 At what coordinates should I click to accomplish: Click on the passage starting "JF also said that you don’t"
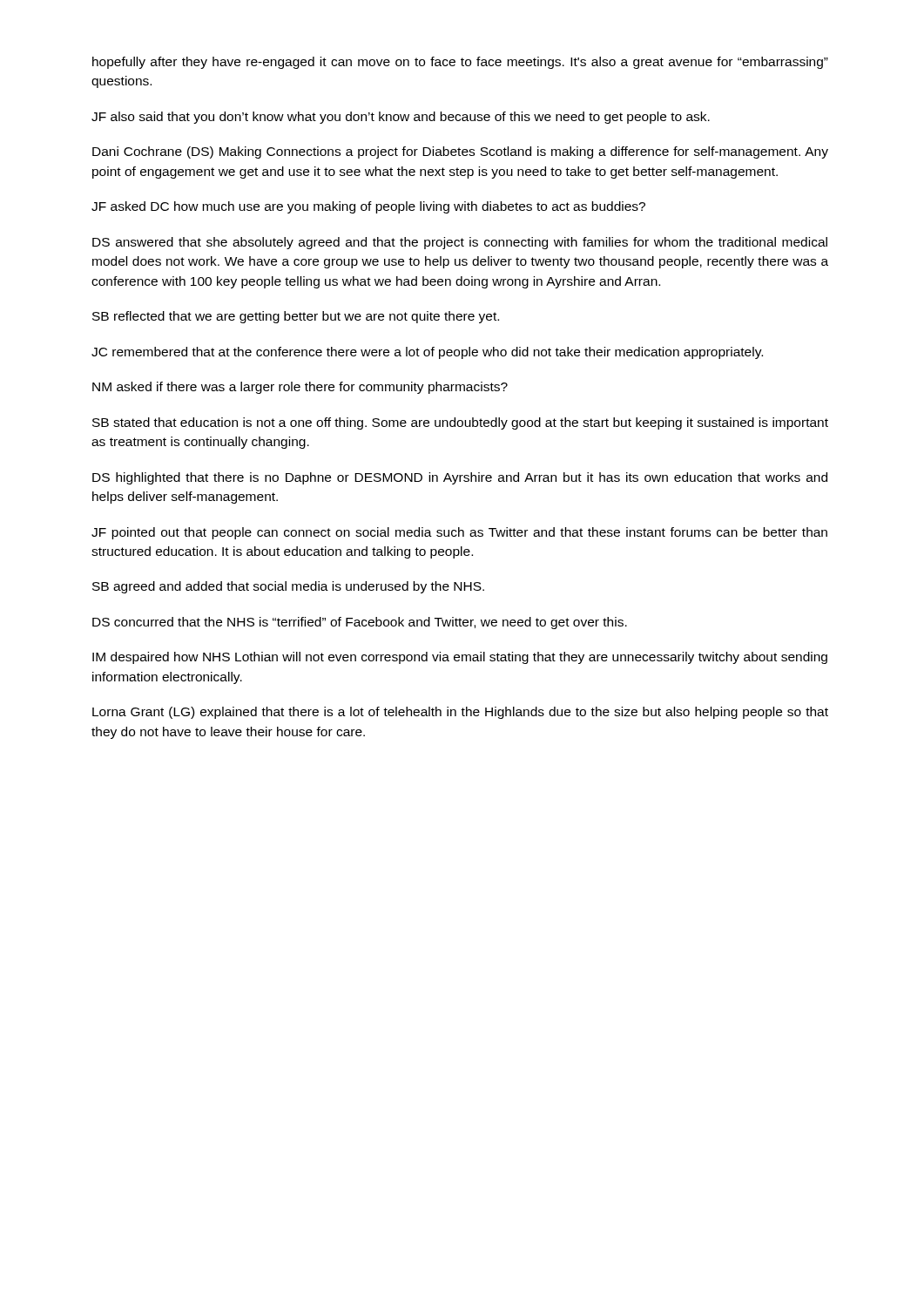[x=401, y=116]
